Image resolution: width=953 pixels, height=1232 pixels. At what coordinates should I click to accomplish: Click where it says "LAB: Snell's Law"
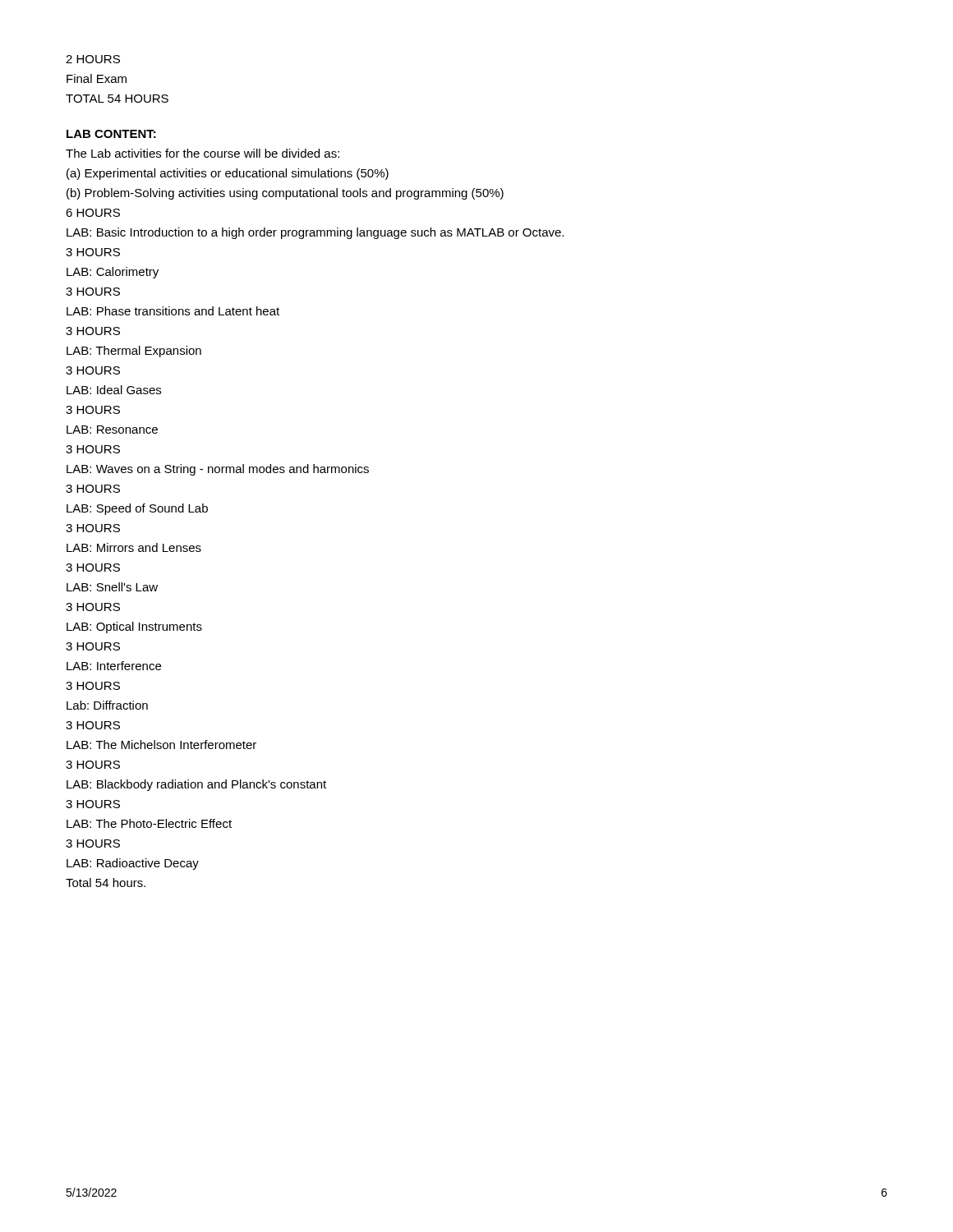[x=112, y=587]
